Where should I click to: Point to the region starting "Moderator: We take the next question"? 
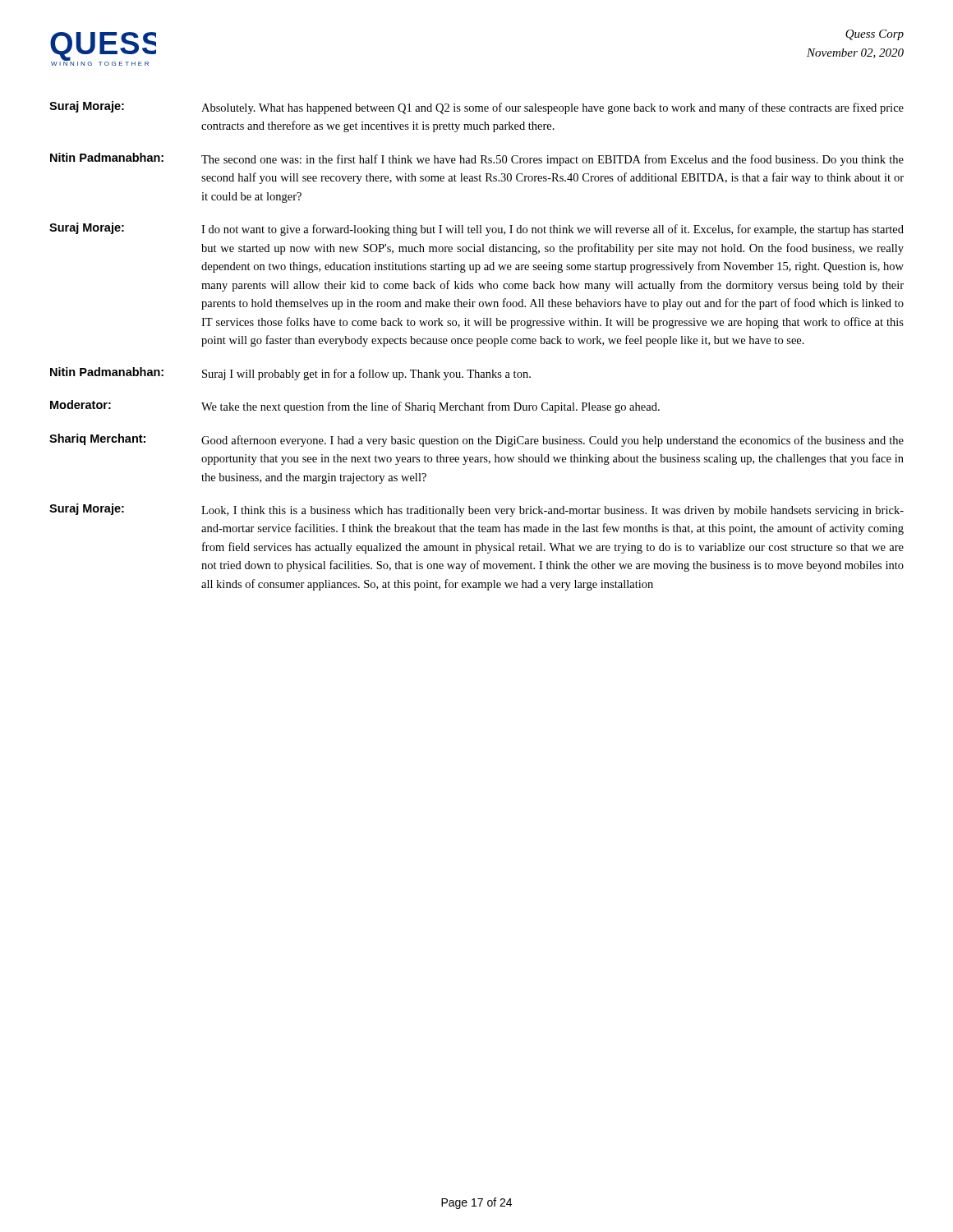pos(476,407)
